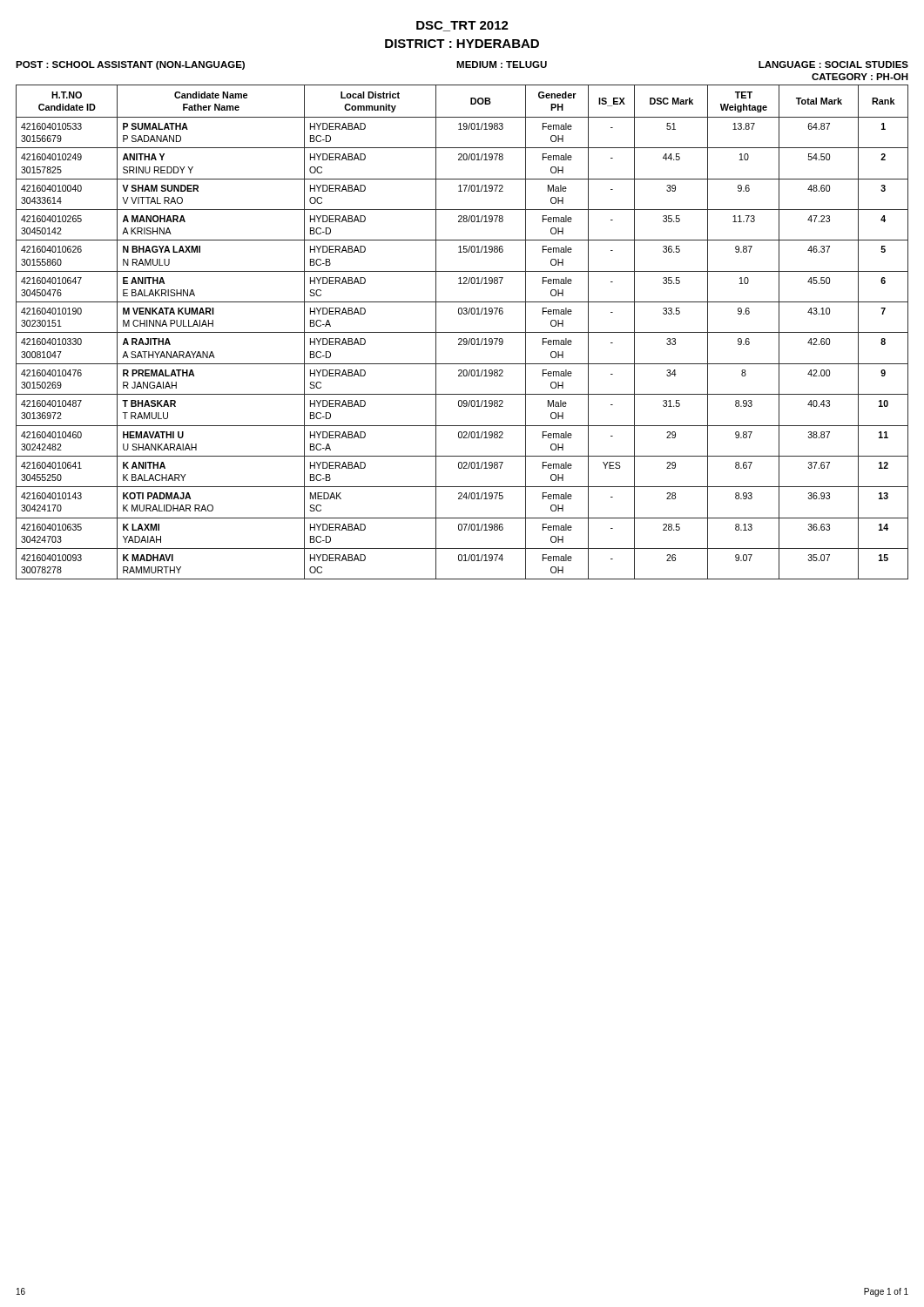Click on the region starting "DSC_TRT 2012DISTRICT : HYDERABAD"
924x1307 pixels.
(x=462, y=34)
